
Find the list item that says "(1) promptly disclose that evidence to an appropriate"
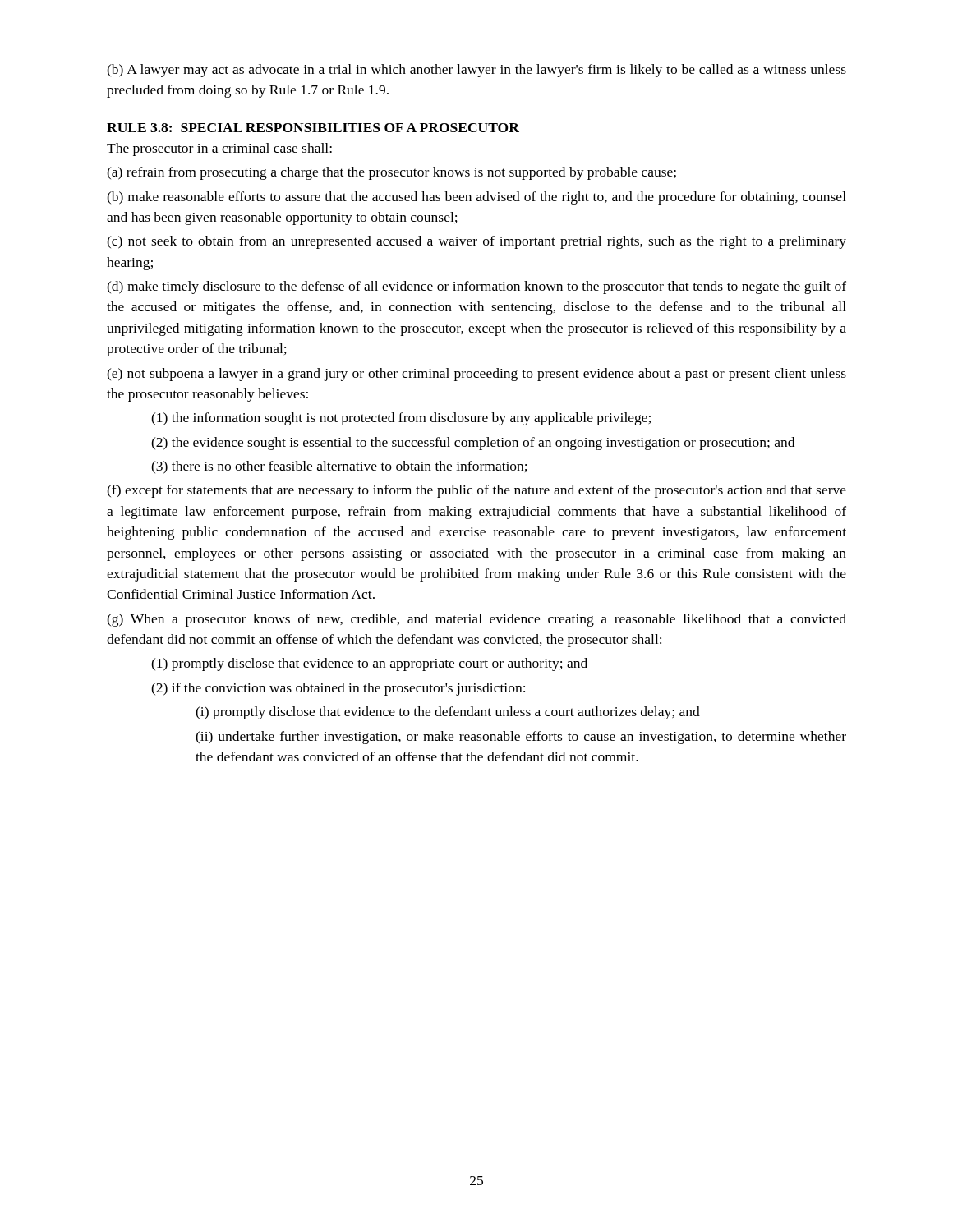(x=369, y=663)
